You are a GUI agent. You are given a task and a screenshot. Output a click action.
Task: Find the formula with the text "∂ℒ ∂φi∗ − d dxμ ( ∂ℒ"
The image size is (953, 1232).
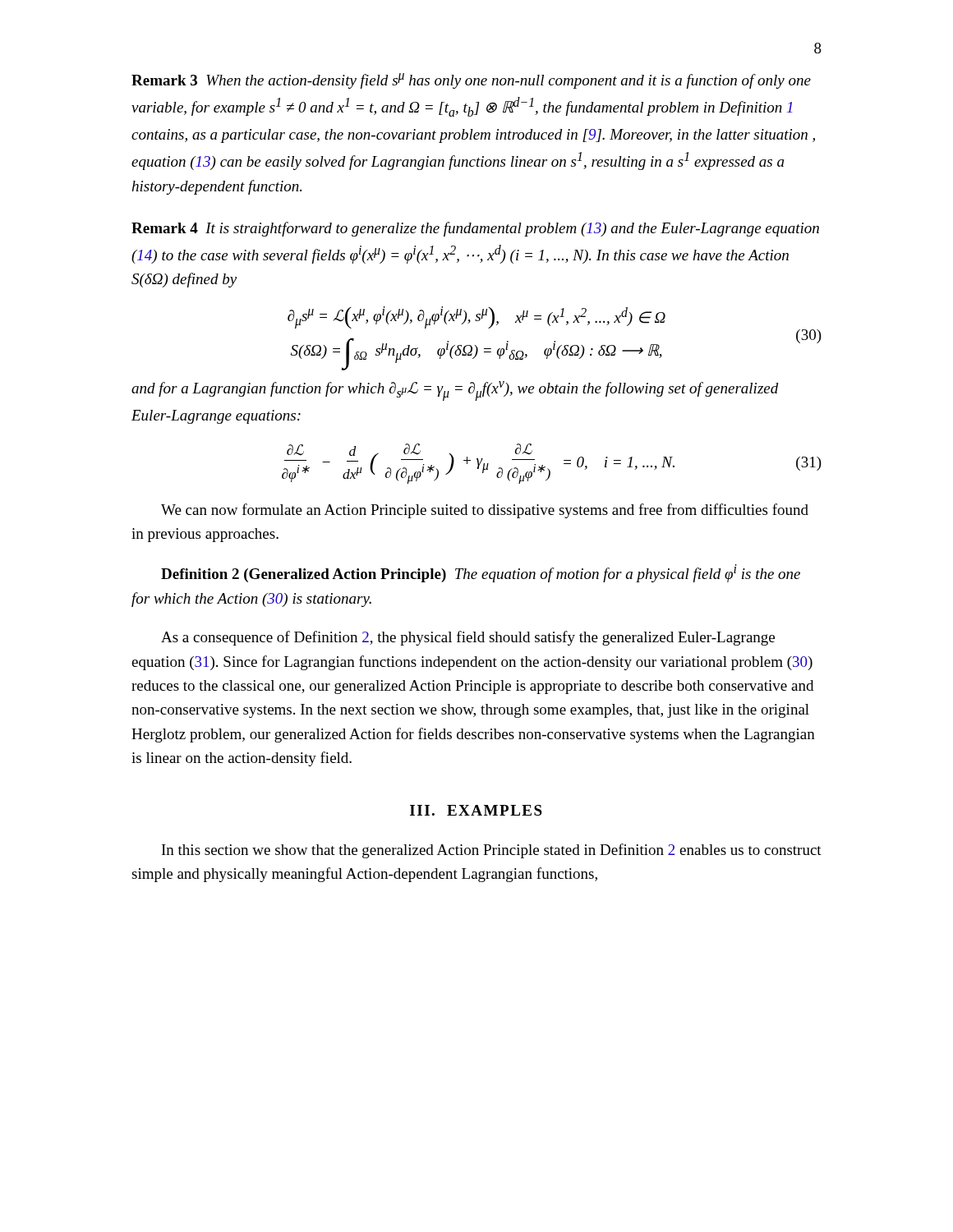tap(549, 463)
